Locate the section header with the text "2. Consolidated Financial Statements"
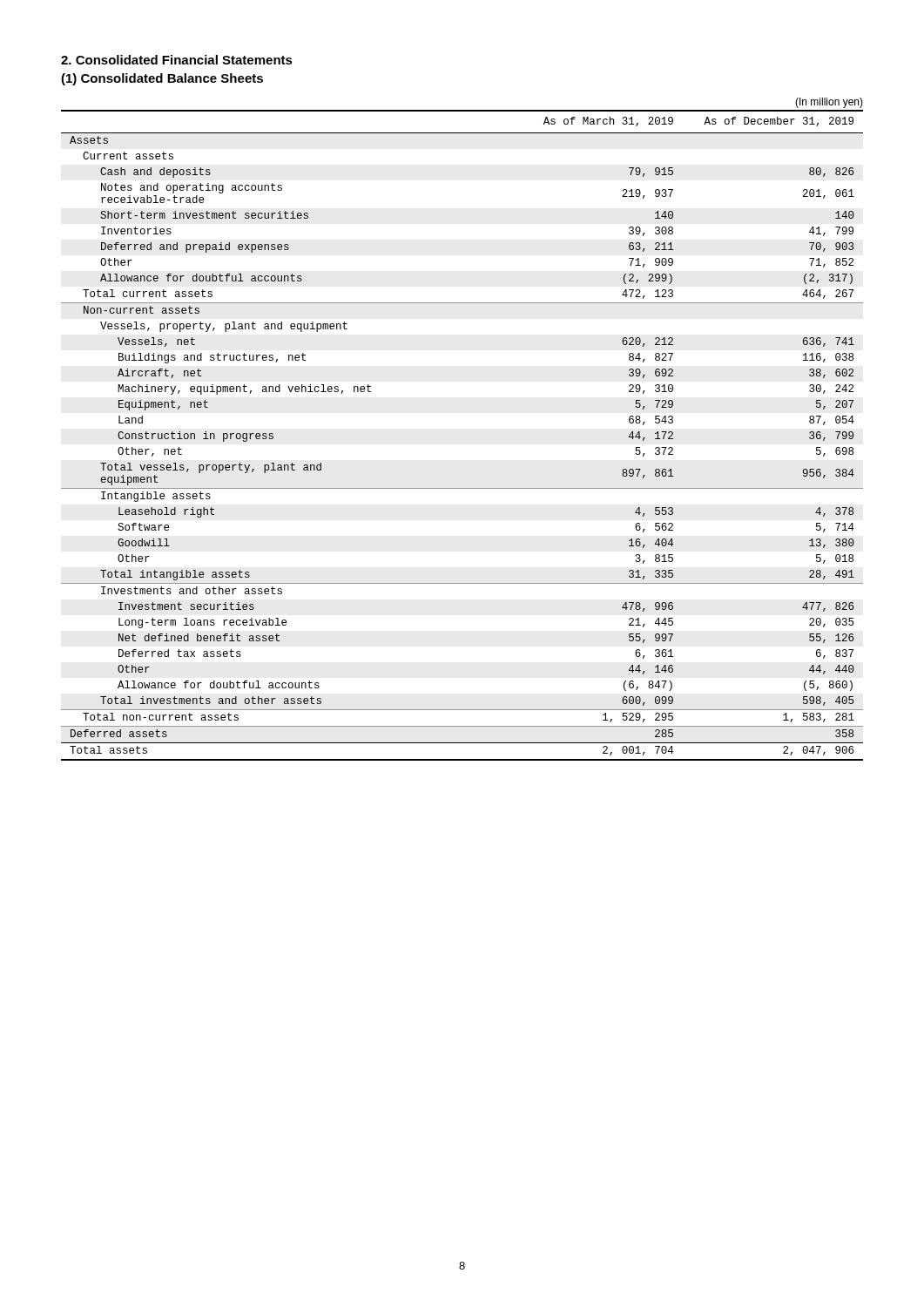Viewport: 924px width, 1307px height. pos(177,60)
